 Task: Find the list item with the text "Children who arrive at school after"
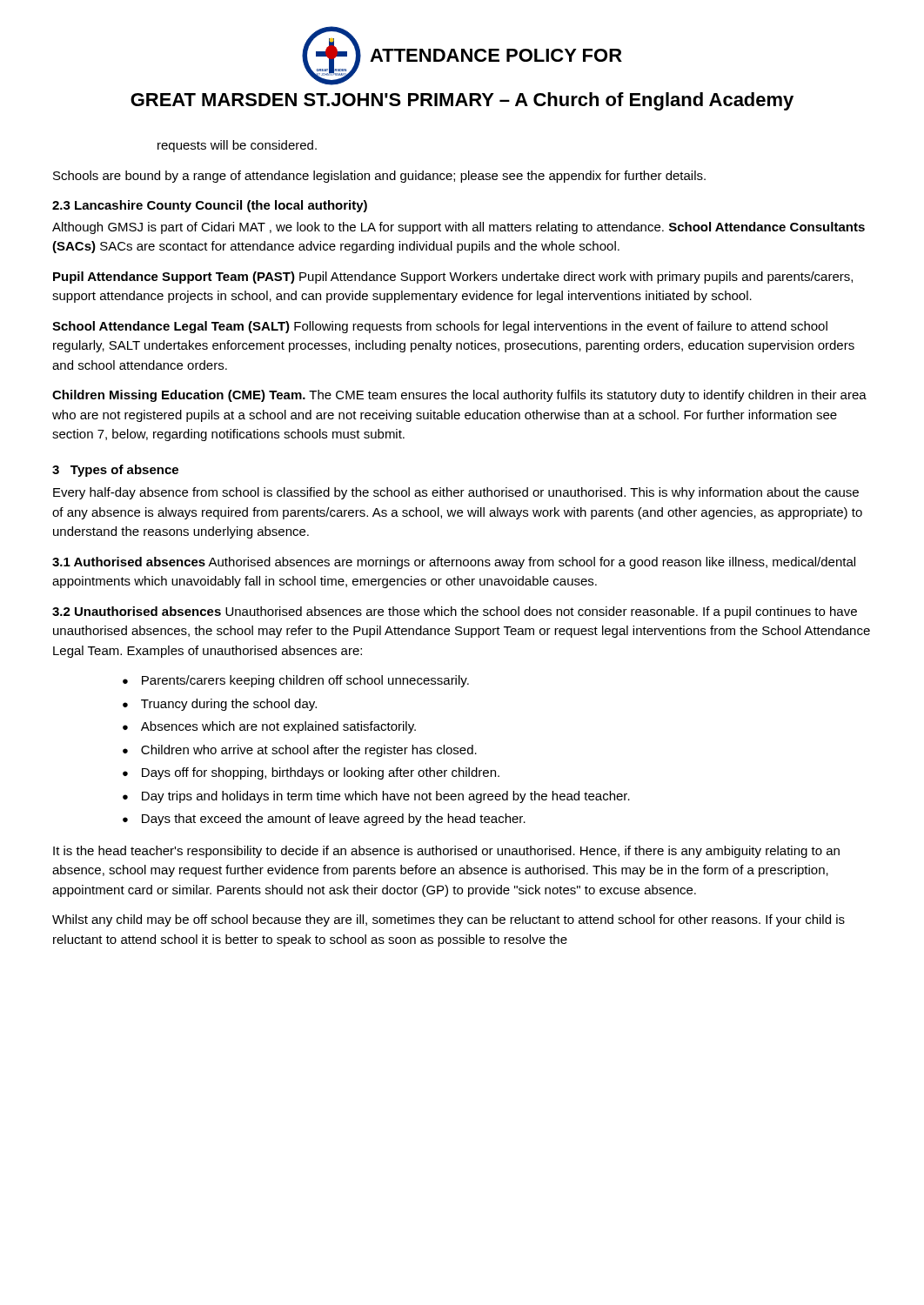(x=309, y=749)
